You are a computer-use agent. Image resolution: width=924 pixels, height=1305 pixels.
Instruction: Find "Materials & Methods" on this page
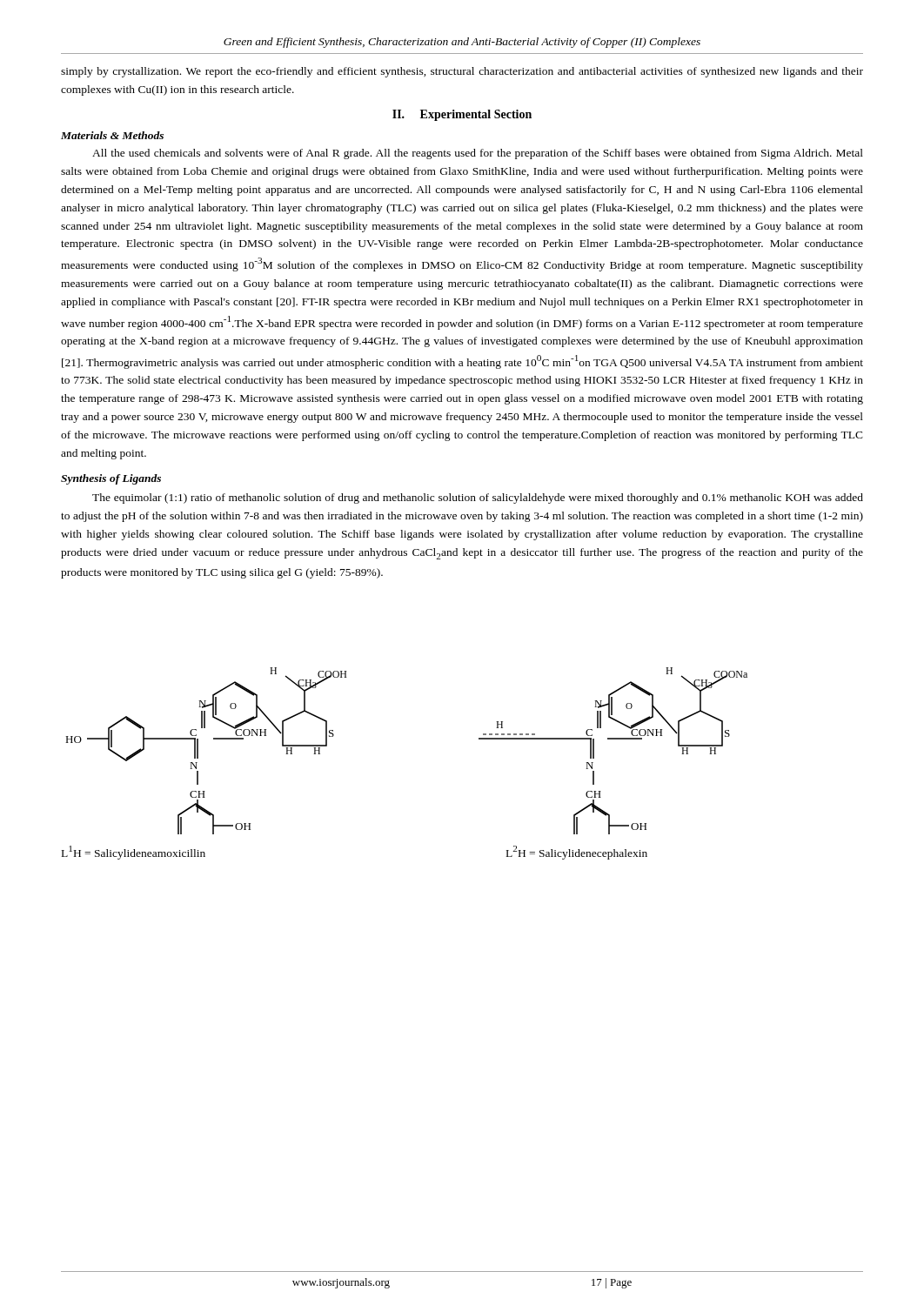click(x=112, y=135)
